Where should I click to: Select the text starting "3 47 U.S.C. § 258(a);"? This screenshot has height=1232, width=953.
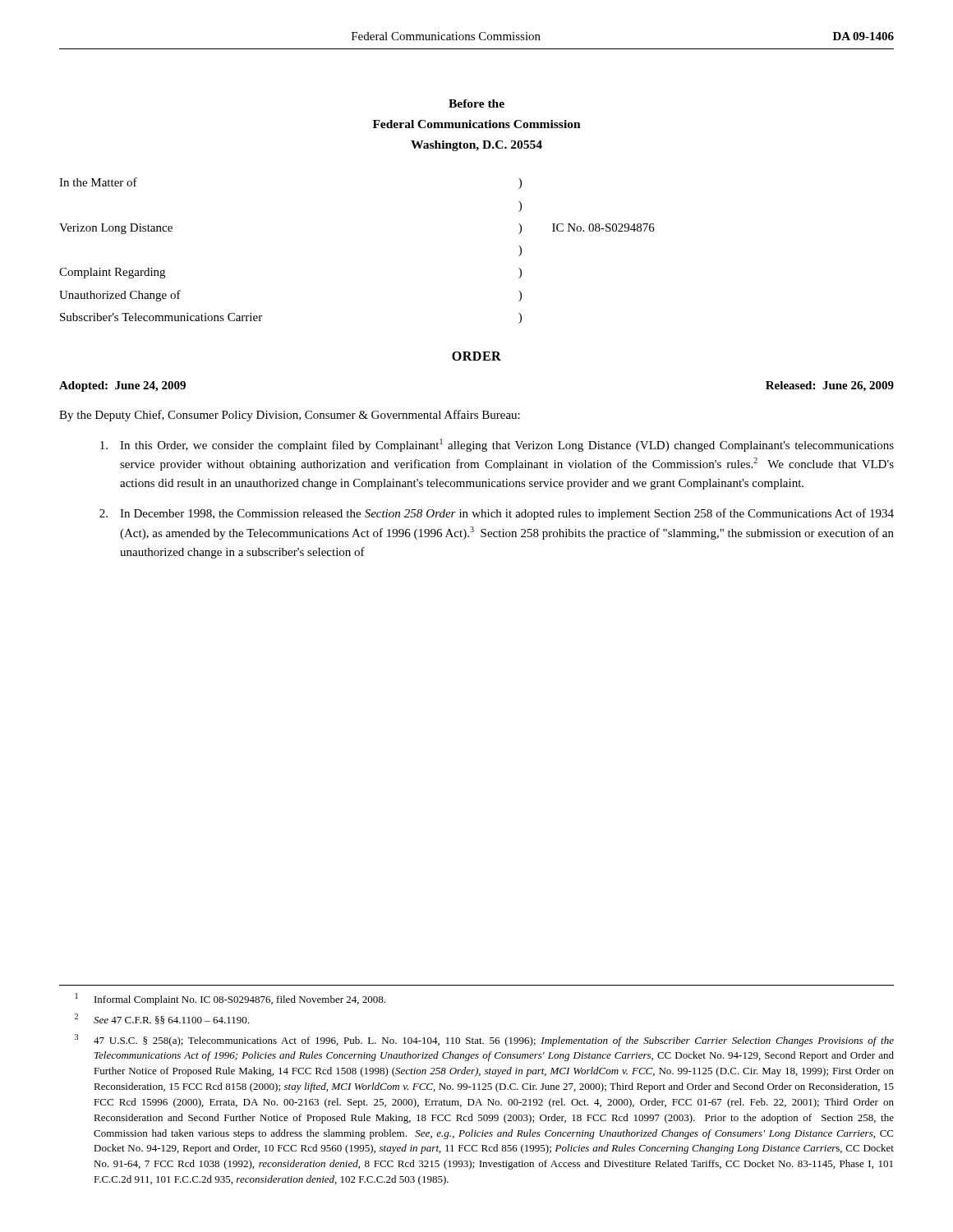tap(476, 1110)
